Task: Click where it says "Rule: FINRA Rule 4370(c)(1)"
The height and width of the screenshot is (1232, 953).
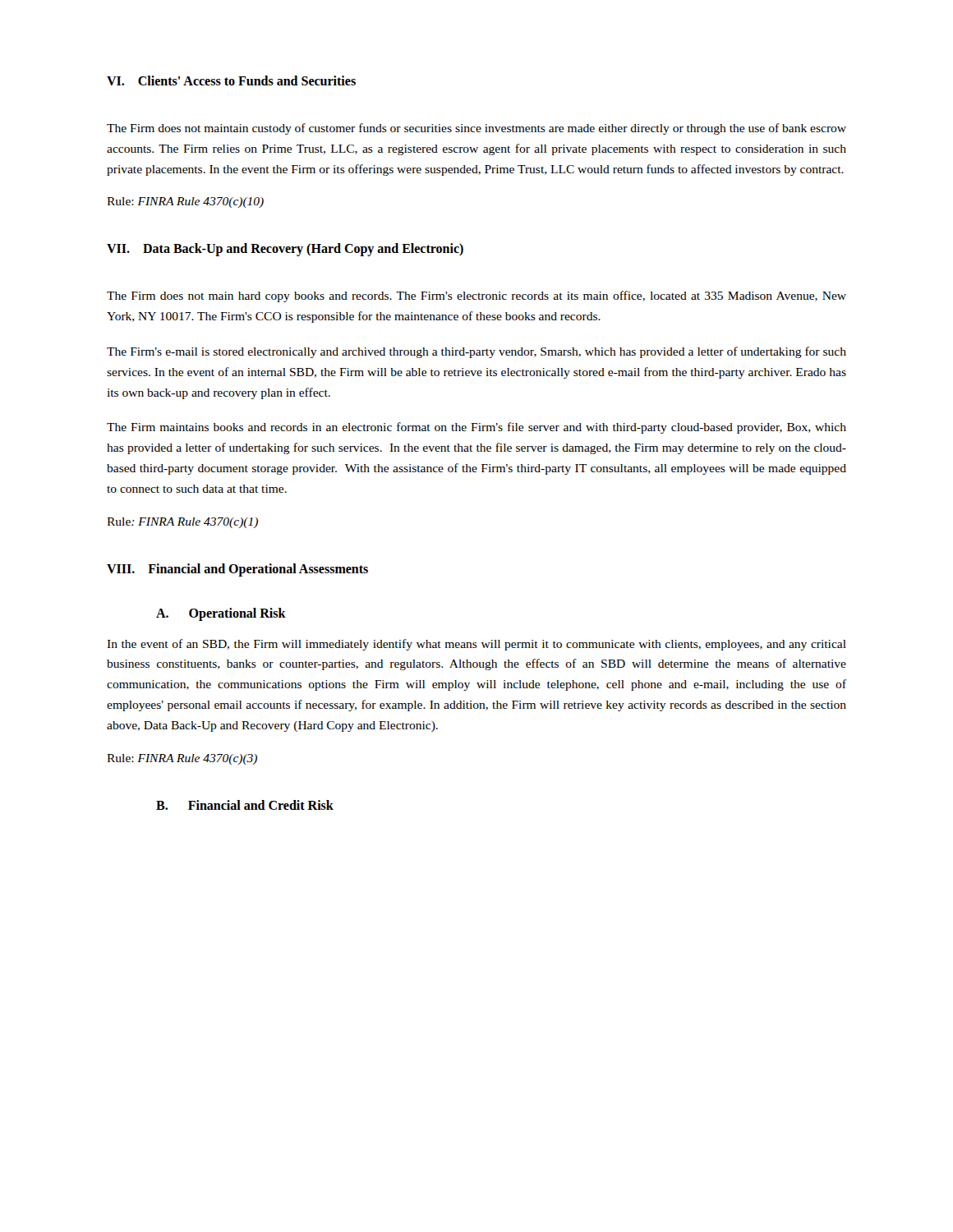Action: (183, 521)
